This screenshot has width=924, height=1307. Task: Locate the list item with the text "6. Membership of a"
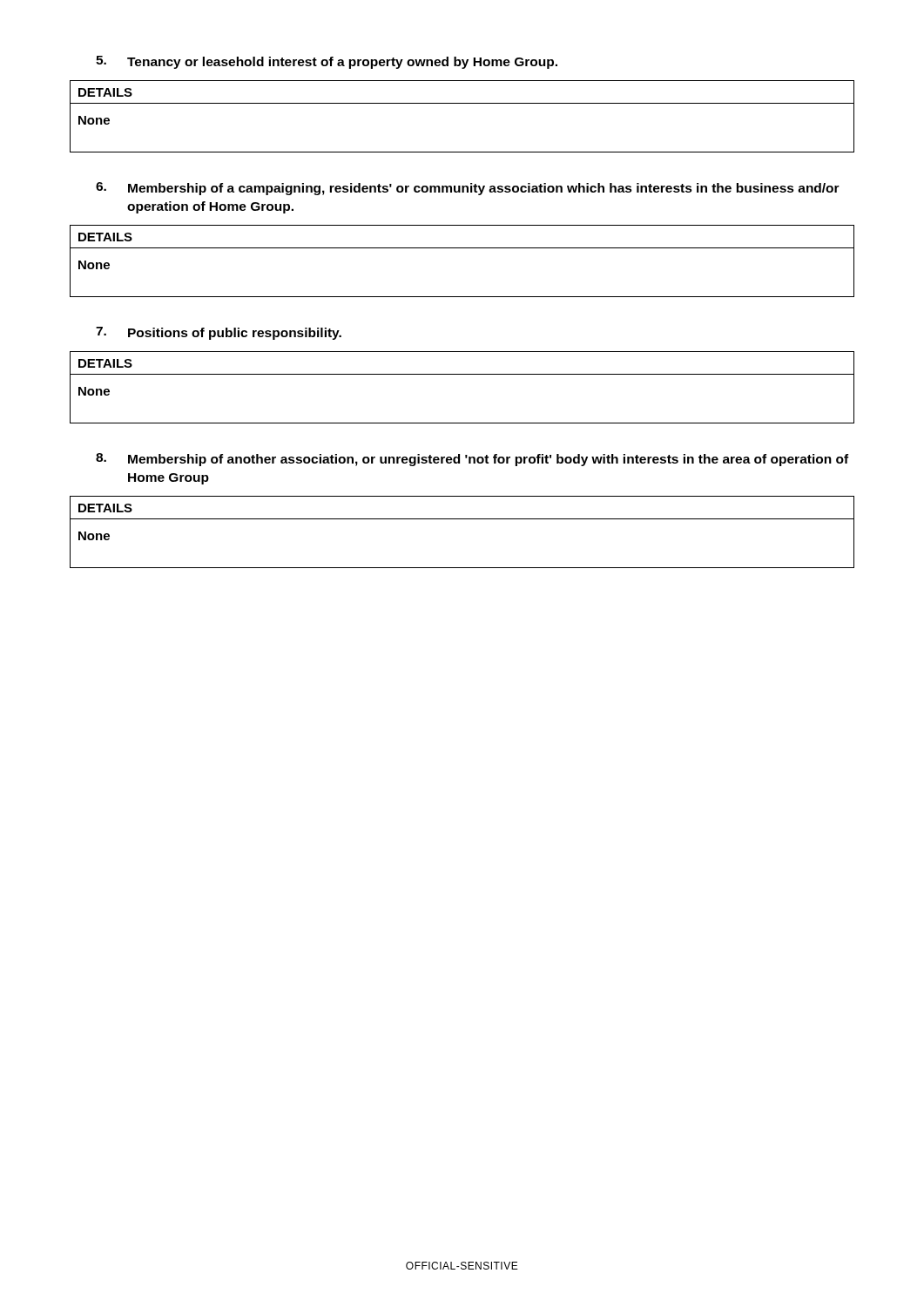(x=462, y=197)
